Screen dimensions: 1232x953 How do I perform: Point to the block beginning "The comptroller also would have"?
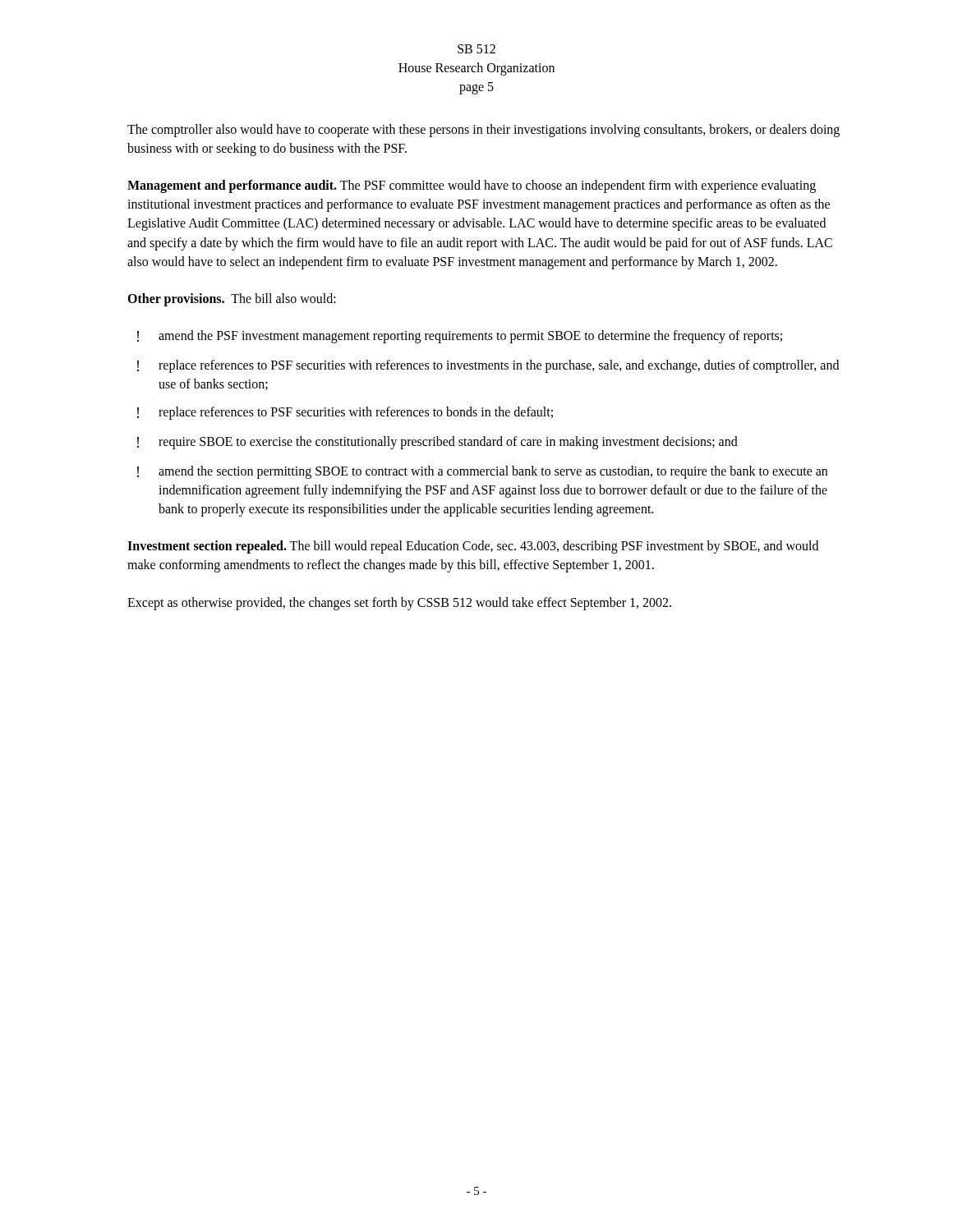[484, 138]
